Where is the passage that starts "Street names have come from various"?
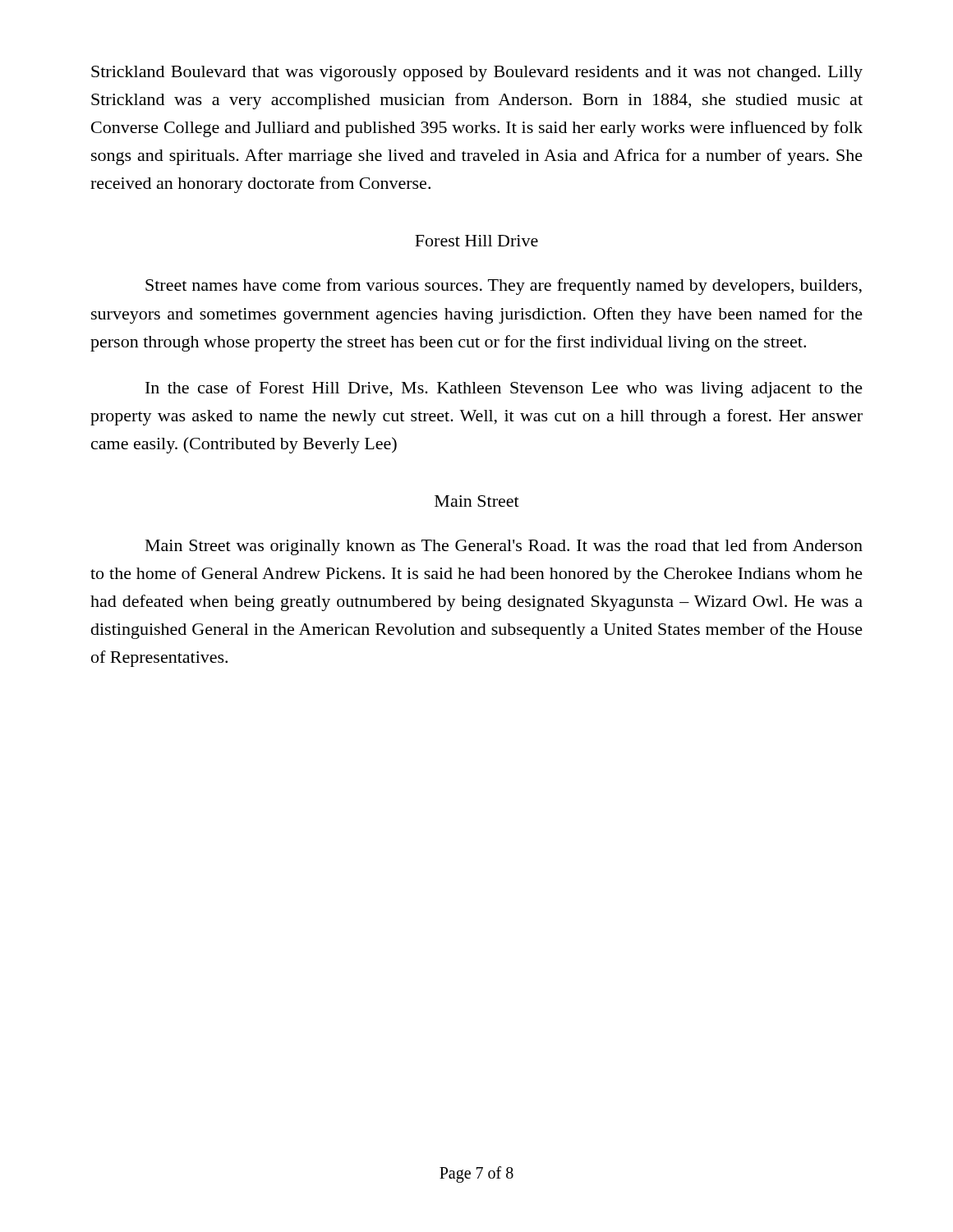This screenshot has height=1232, width=953. (x=476, y=313)
